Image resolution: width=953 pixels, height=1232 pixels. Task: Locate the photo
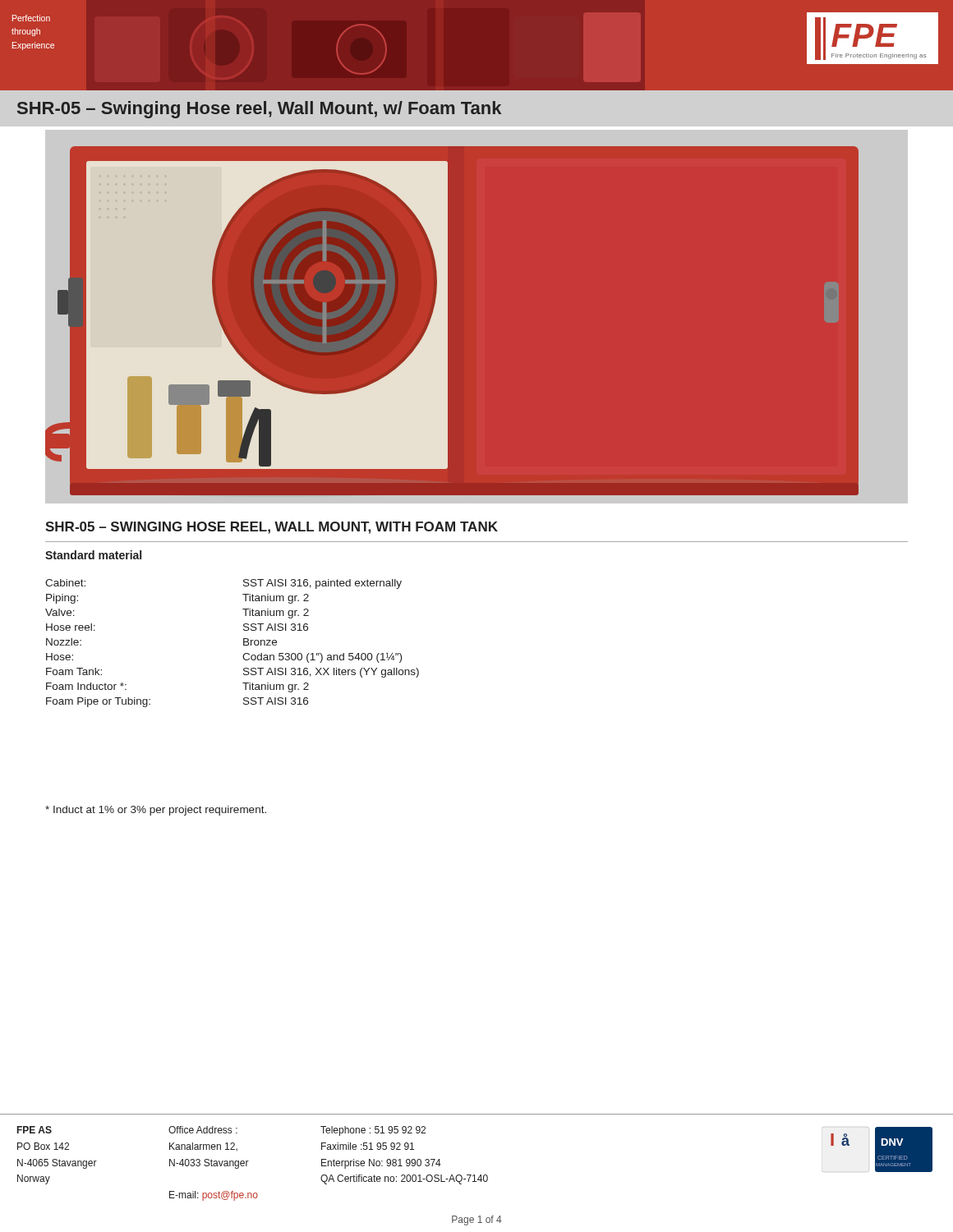[476, 317]
